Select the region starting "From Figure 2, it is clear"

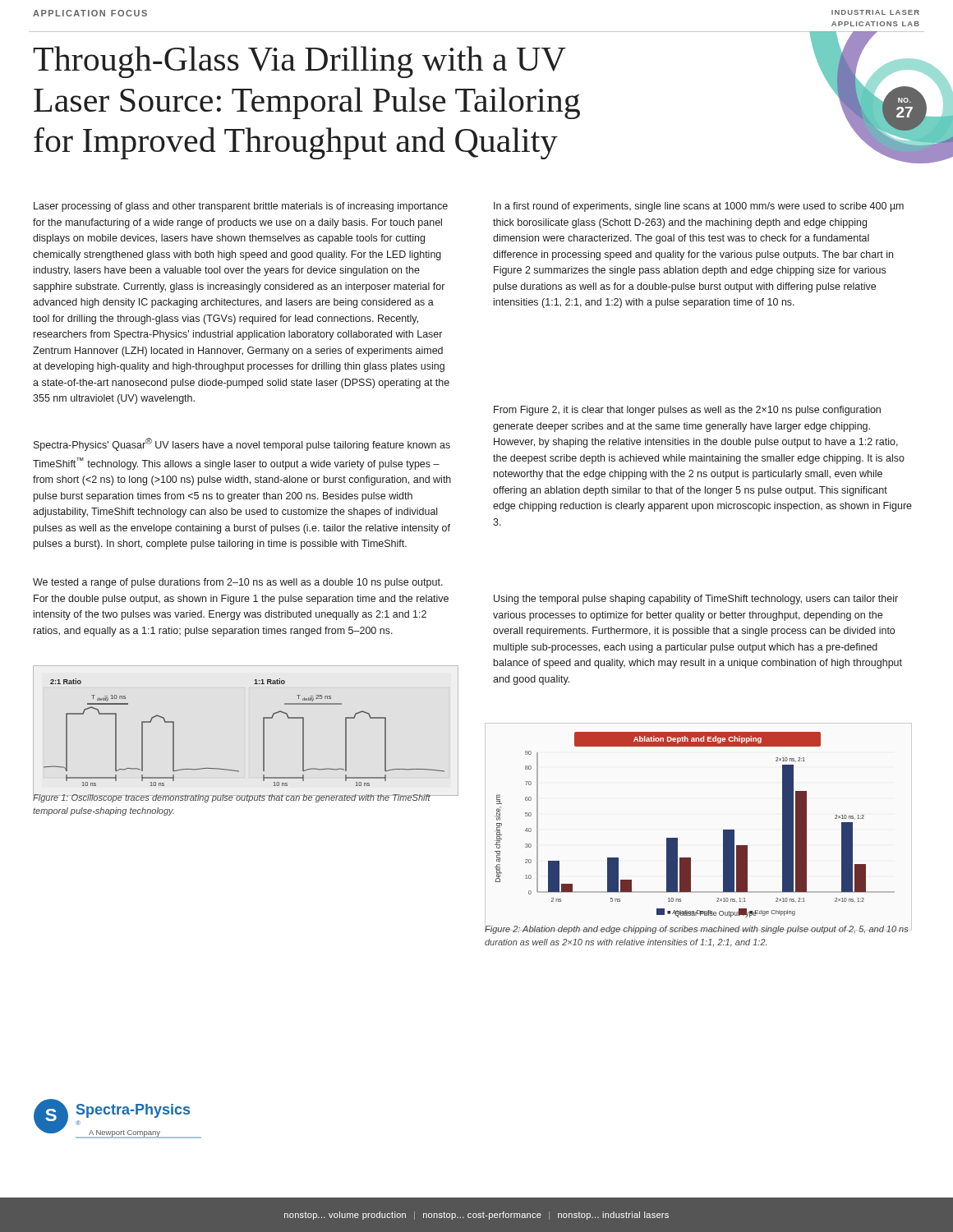(x=702, y=467)
